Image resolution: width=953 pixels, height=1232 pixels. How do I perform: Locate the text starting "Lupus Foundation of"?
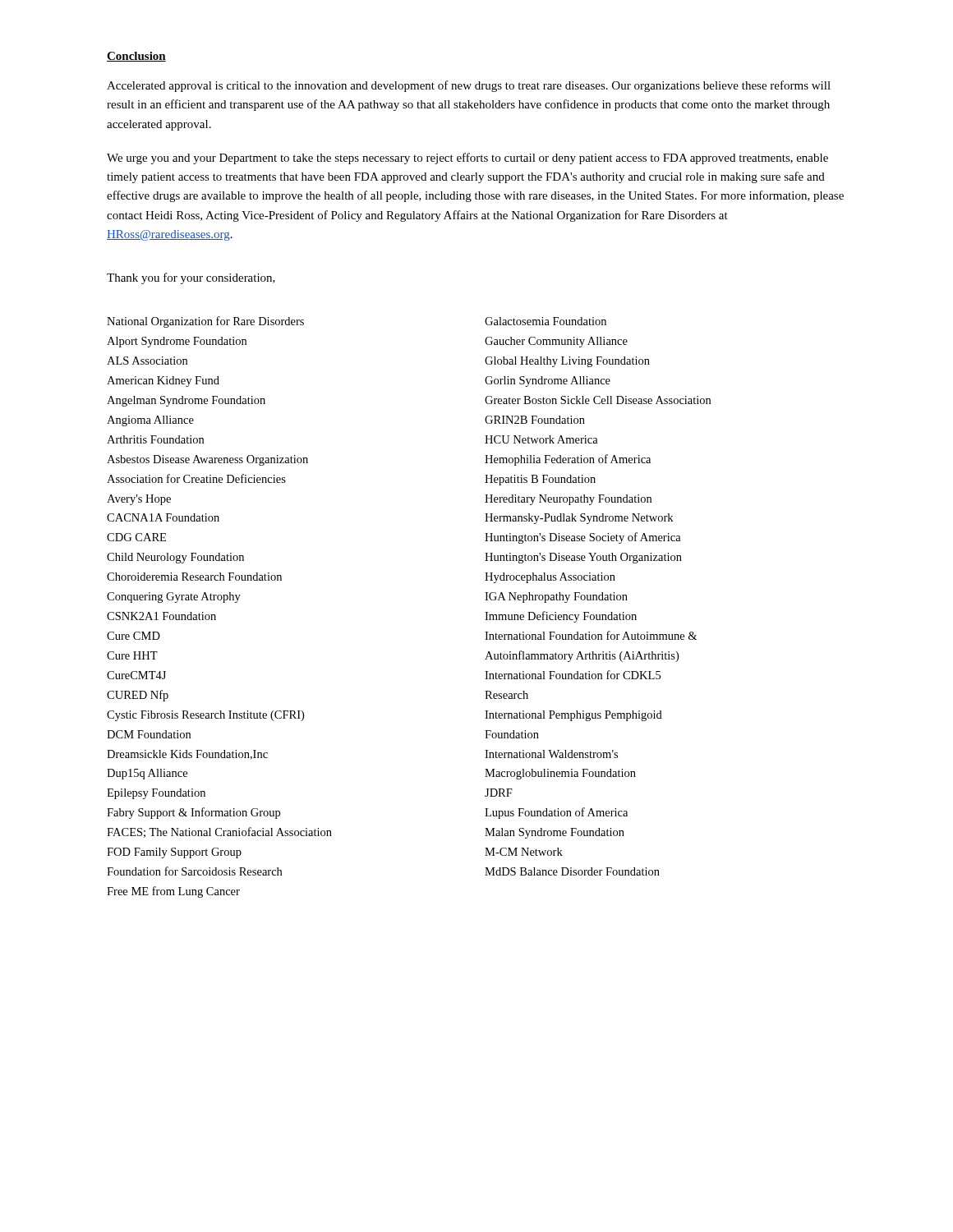click(x=556, y=813)
